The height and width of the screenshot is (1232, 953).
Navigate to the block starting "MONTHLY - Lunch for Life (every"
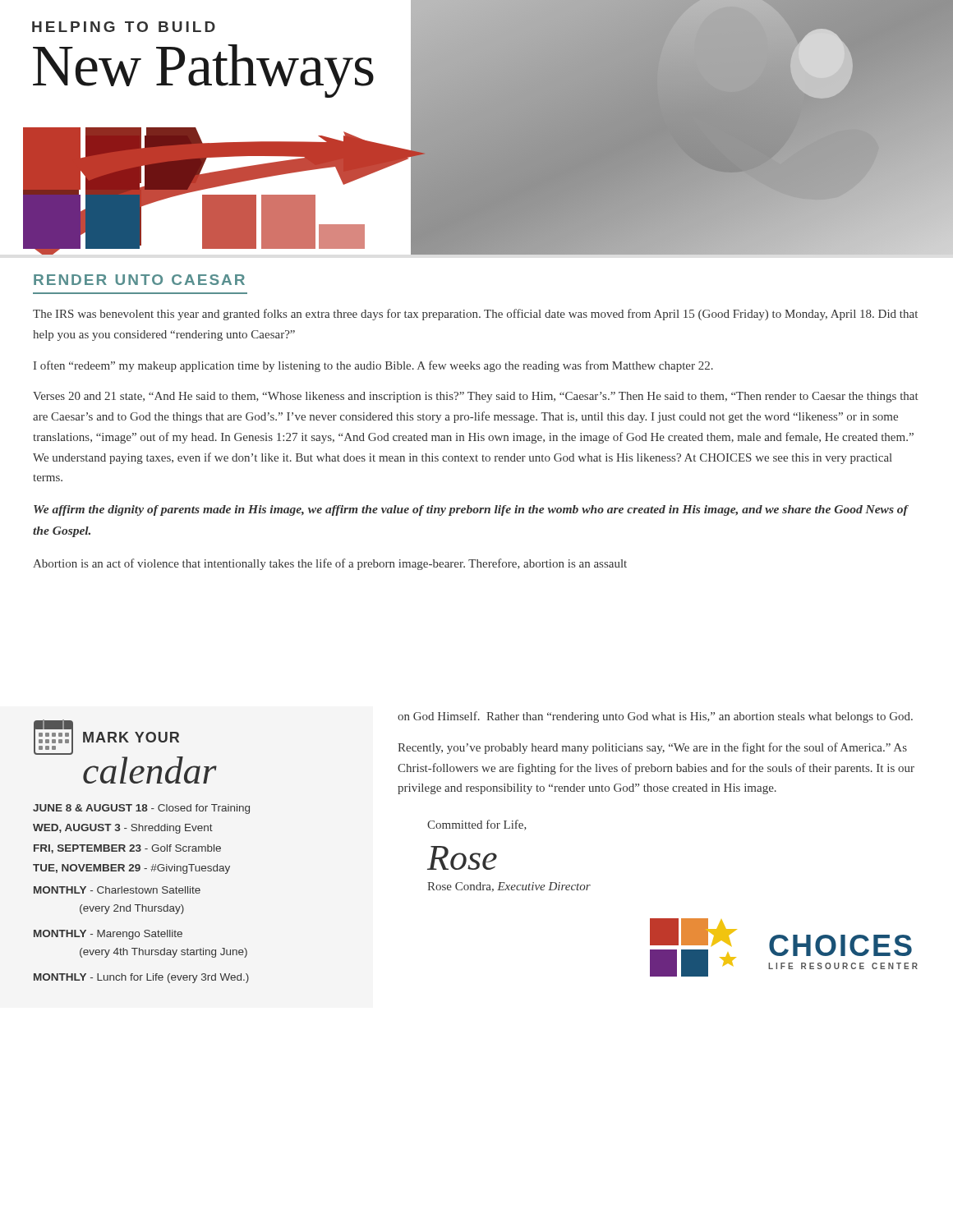pos(141,977)
